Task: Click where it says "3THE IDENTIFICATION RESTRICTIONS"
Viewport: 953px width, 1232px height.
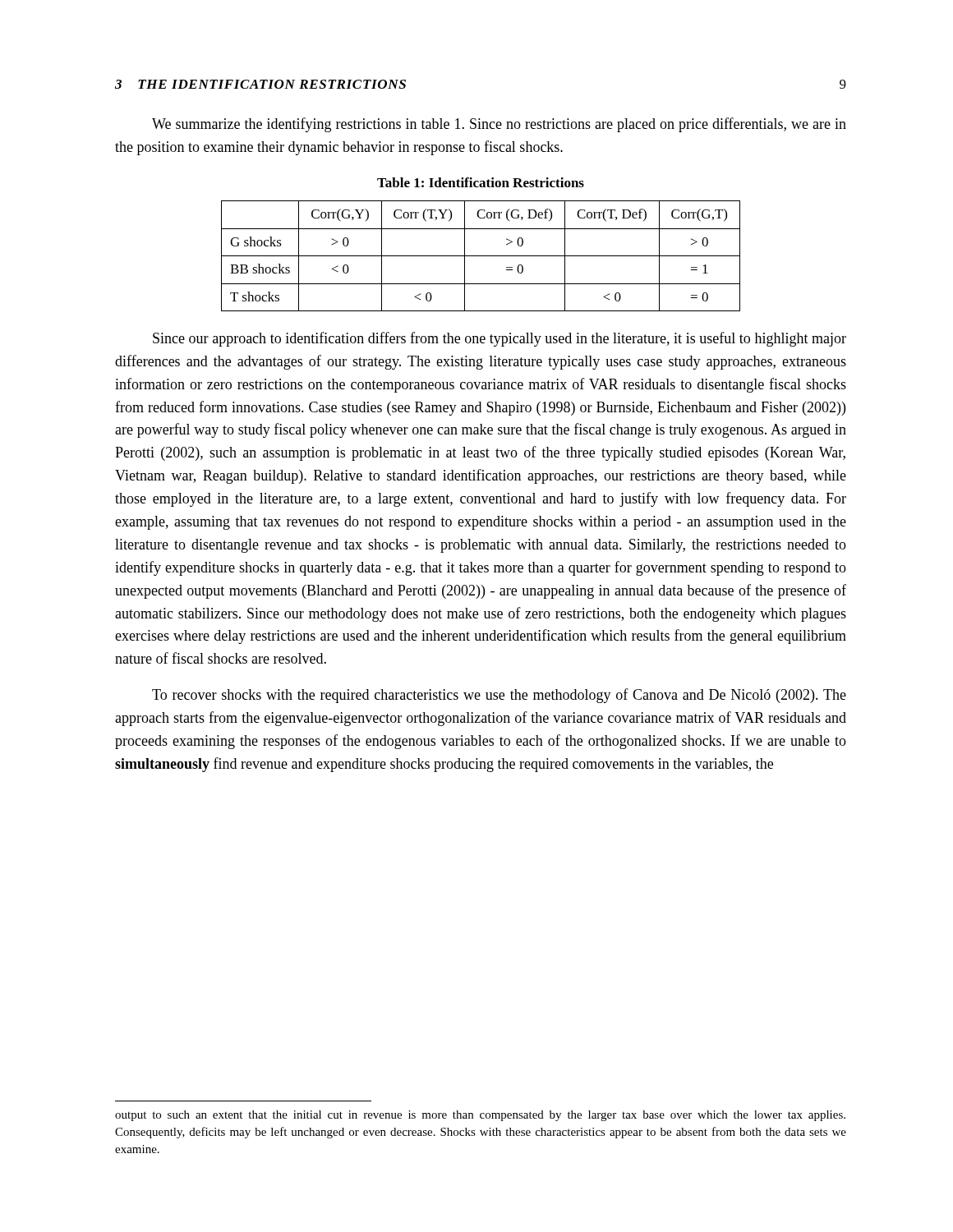Action: 261,84
